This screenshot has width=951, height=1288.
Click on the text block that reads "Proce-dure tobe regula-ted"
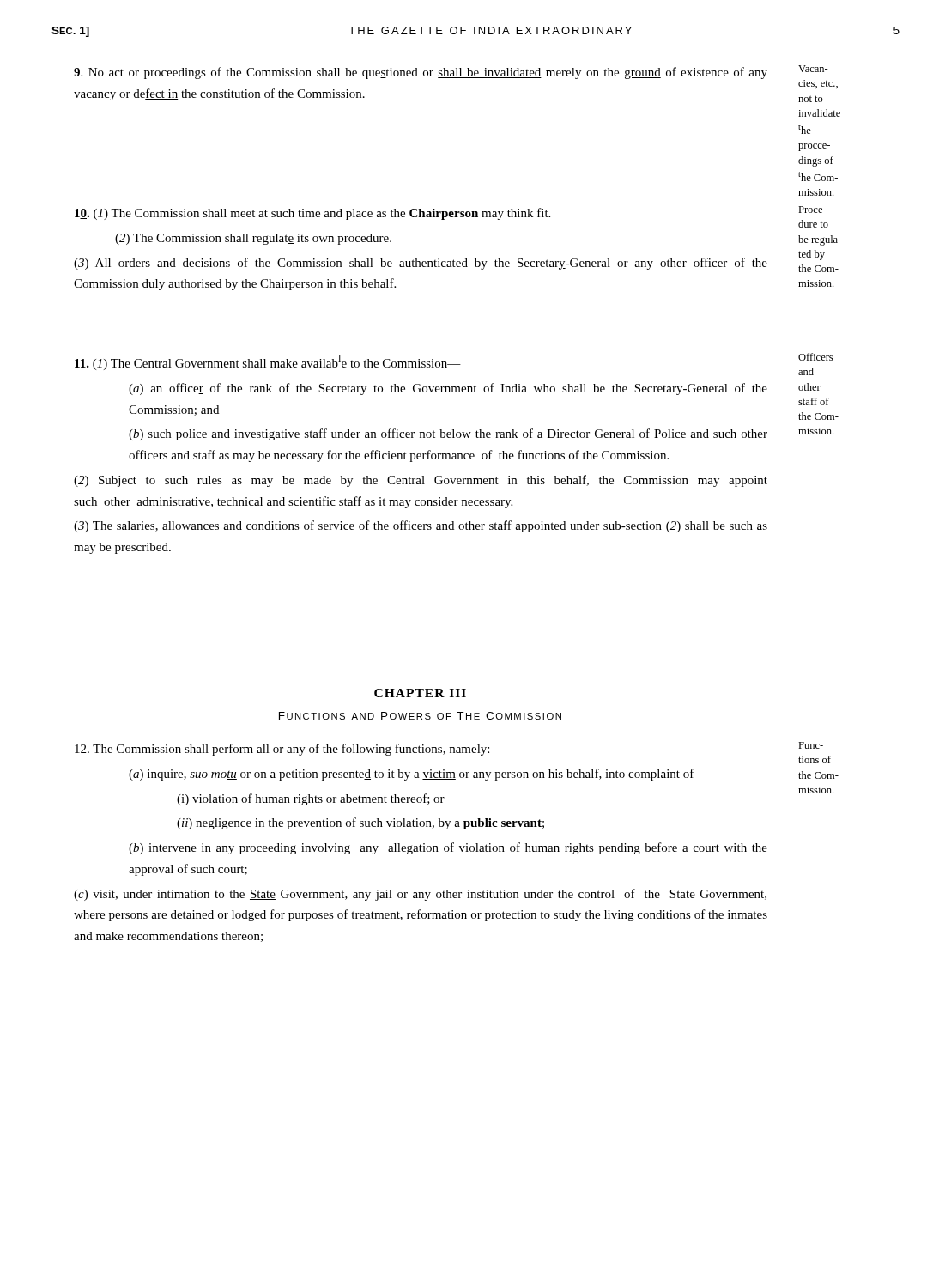coord(820,247)
